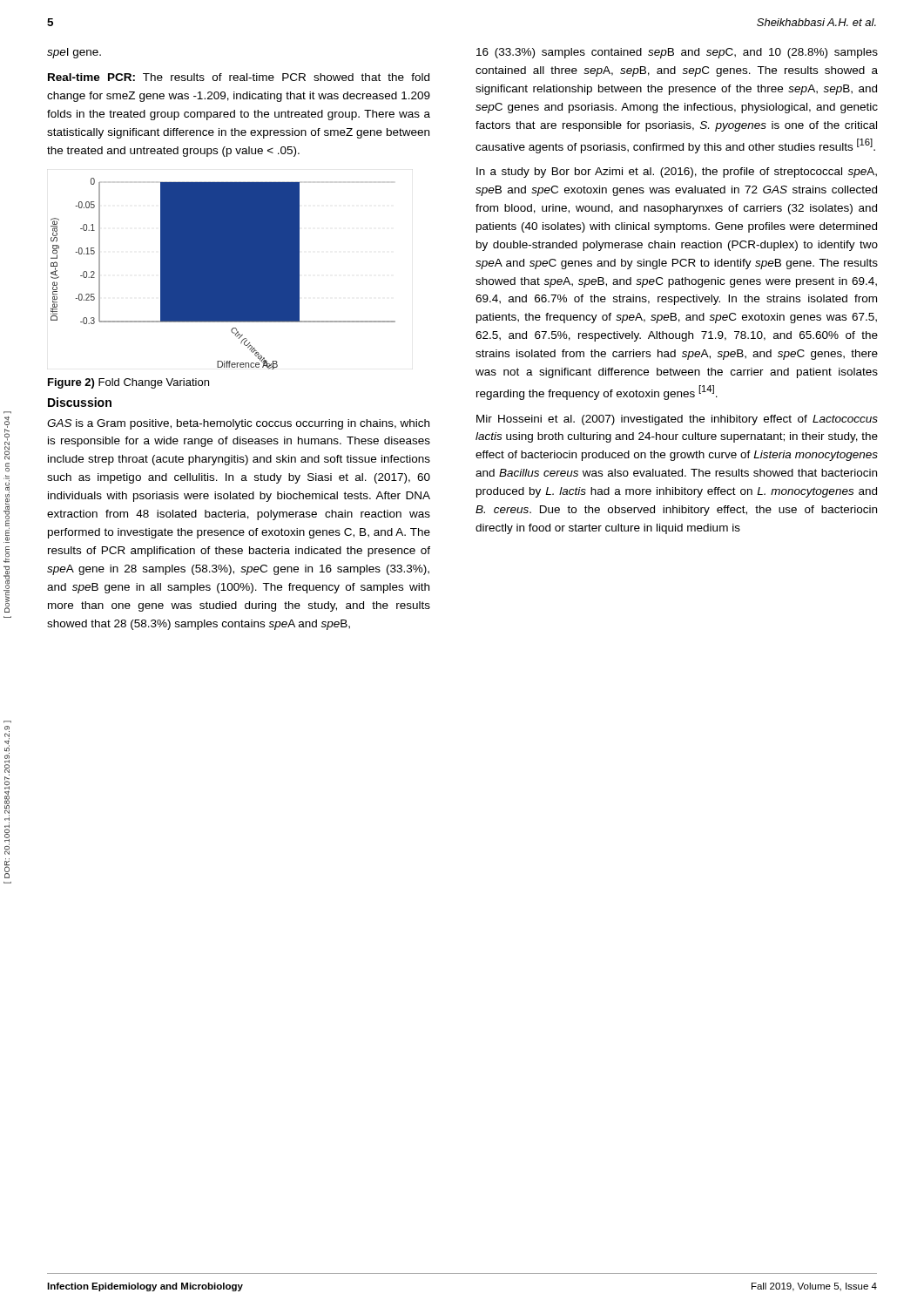Find the block on this page that starts "Mir Hosseini et al. (2007) investigated the"
This screenshot has height=1307, width=924.
(x=677, y=473)
